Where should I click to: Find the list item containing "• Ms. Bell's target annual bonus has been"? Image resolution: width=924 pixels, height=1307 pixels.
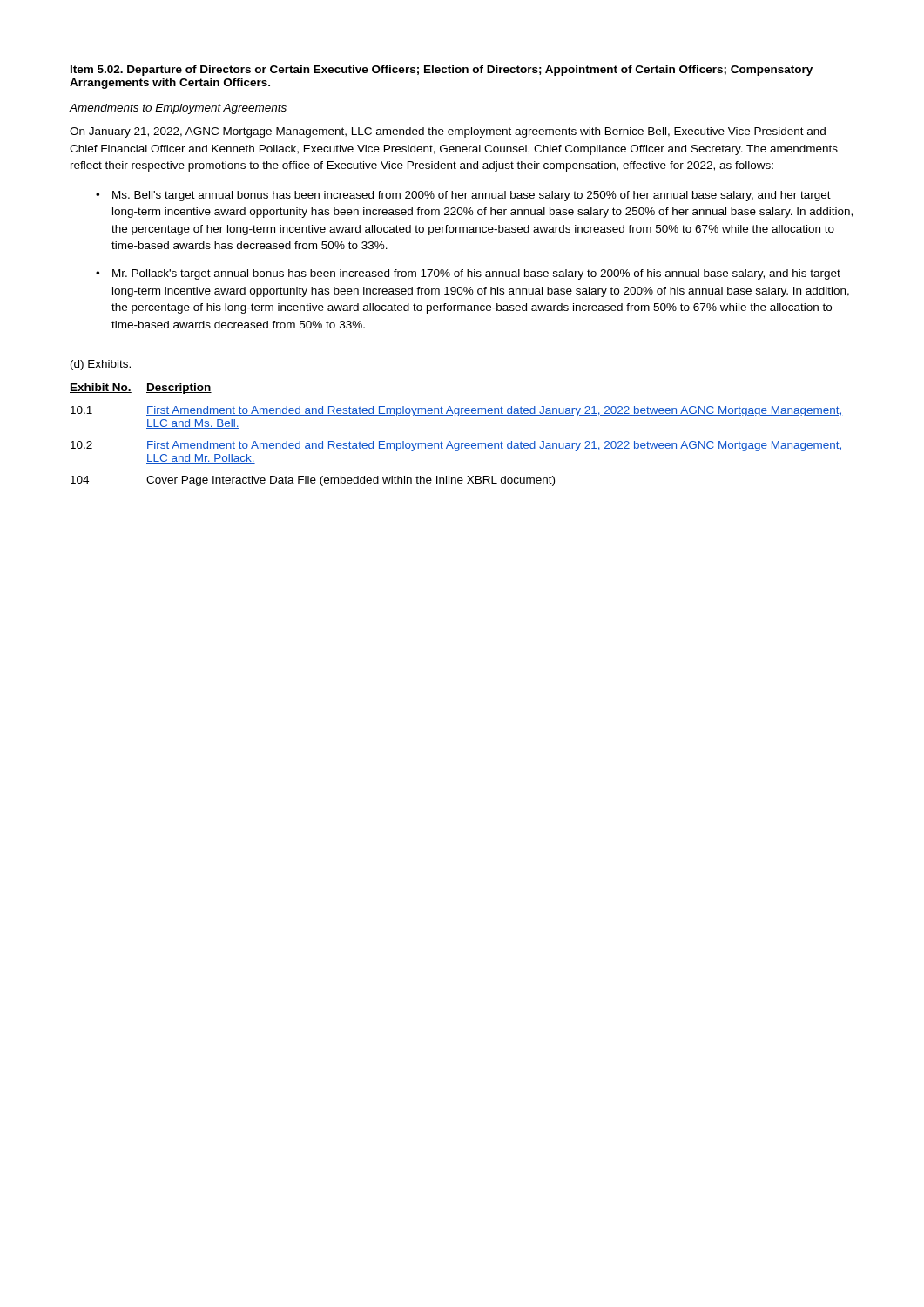[x=475, y=220]
